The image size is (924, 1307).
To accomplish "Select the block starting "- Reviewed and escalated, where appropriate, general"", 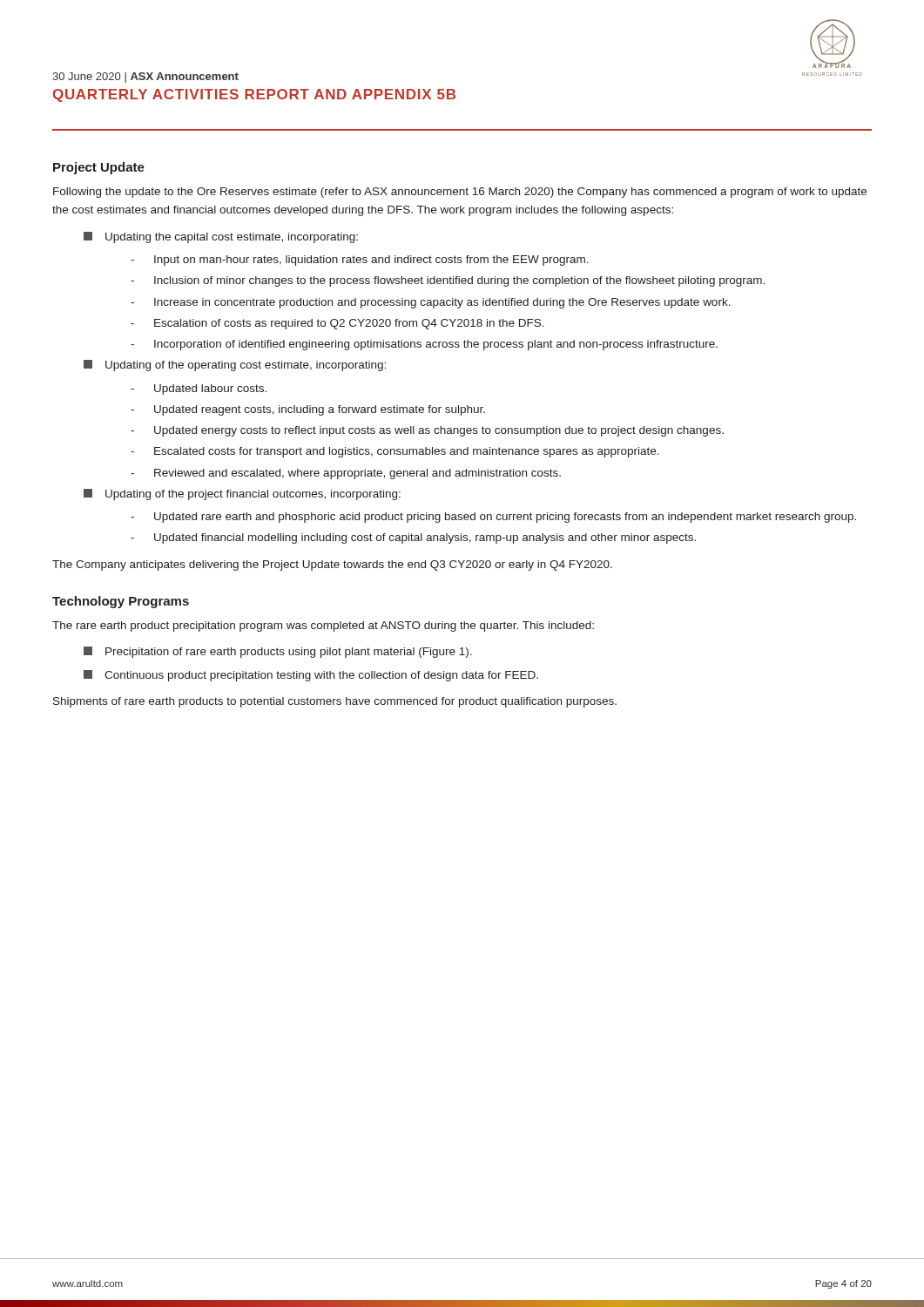I will pyautogui.click(x=501, y=473).
